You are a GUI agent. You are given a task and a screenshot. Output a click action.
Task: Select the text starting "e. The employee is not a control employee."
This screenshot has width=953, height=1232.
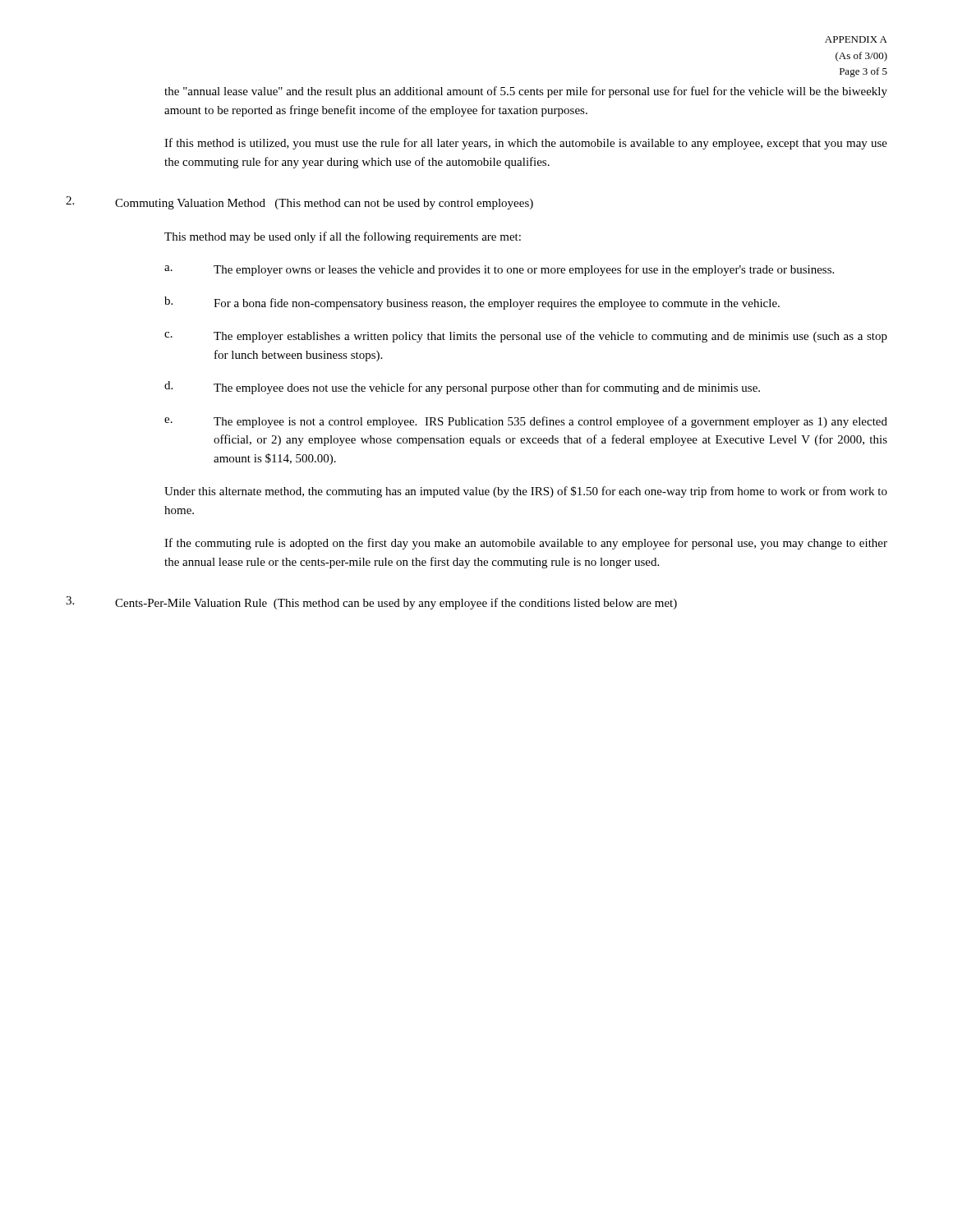pyautogui.click(x=526, y=440)
